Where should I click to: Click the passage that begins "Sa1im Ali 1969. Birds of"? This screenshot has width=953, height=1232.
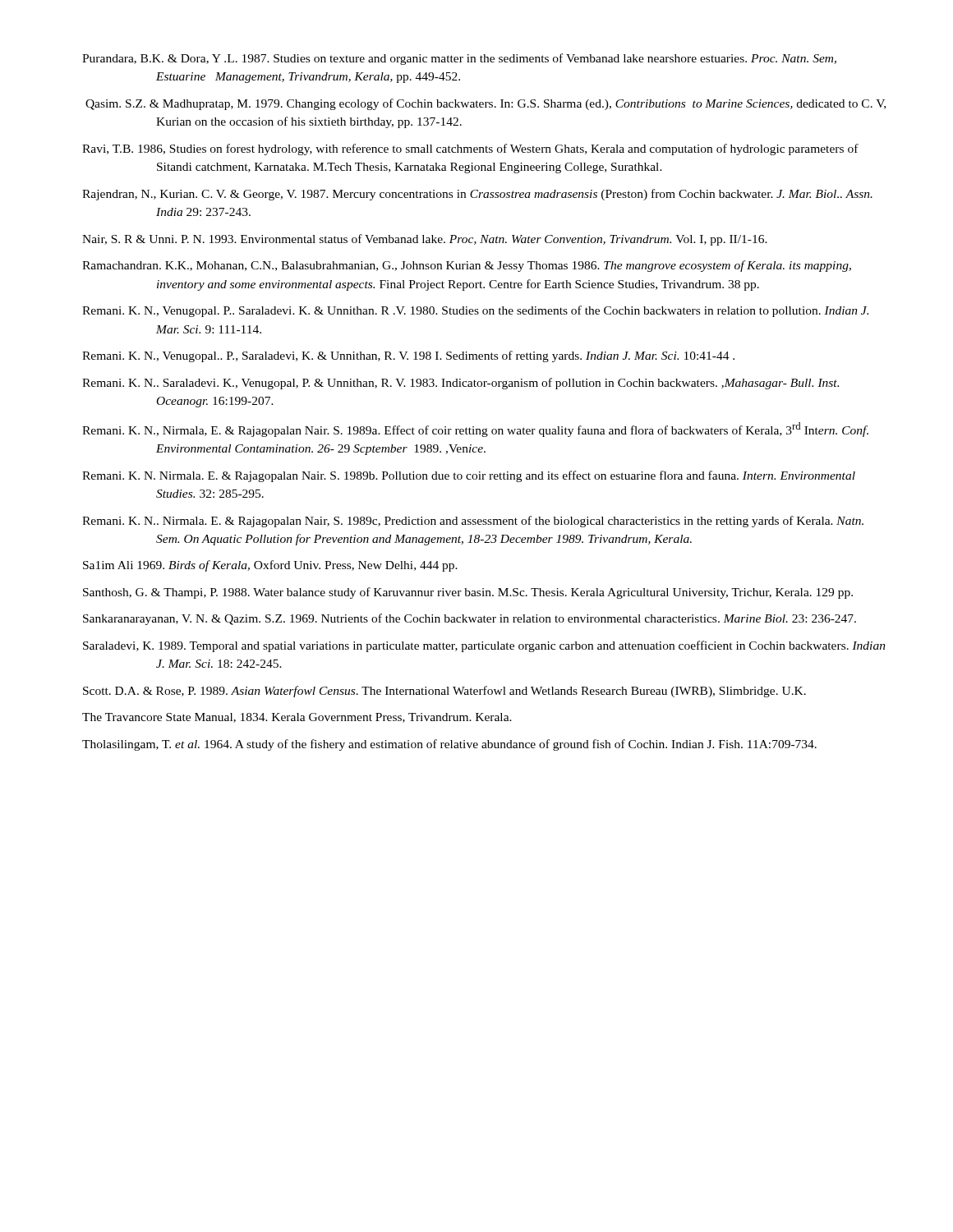point(270,565)
